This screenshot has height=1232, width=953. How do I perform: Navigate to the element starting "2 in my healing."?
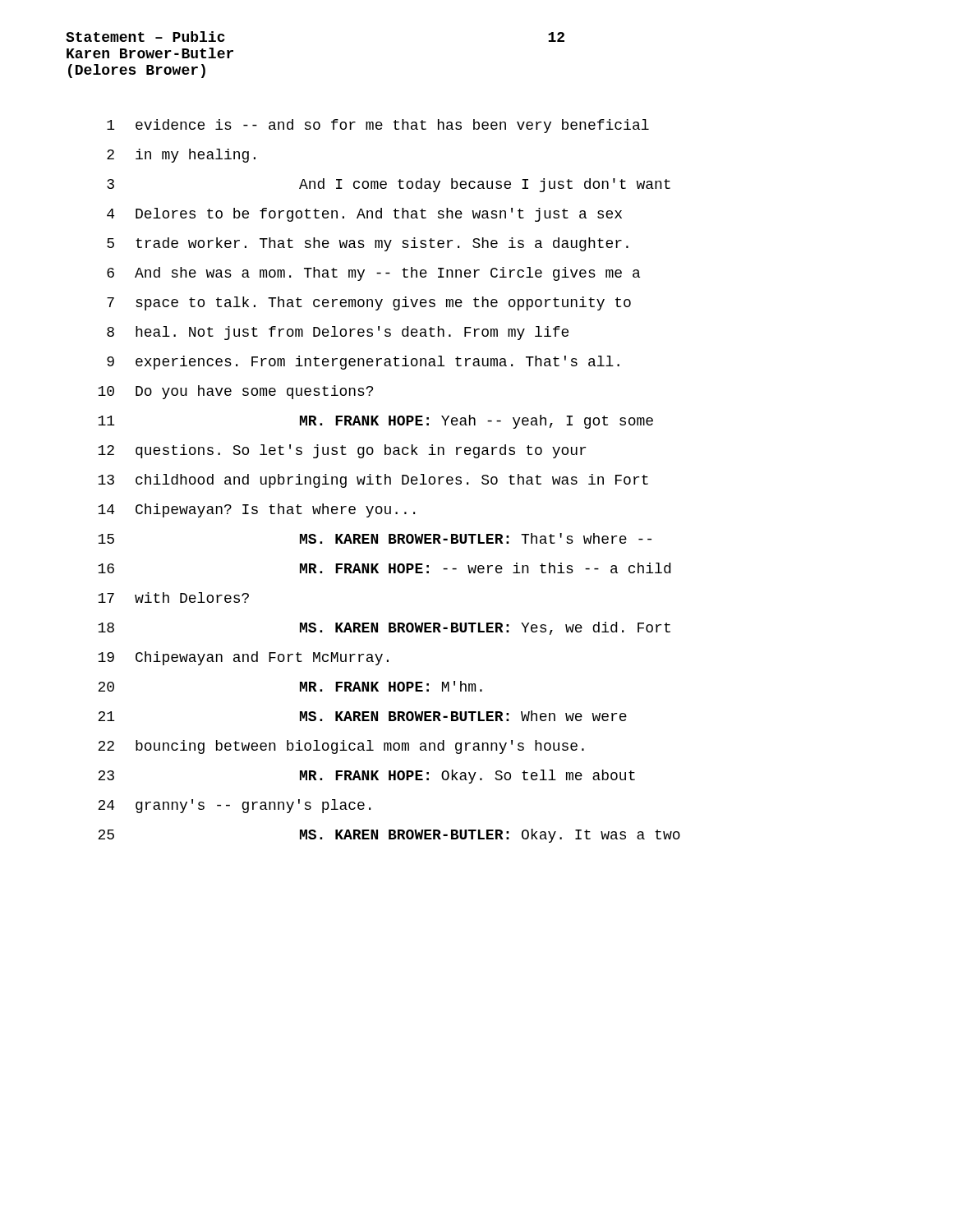click(190, 156)
